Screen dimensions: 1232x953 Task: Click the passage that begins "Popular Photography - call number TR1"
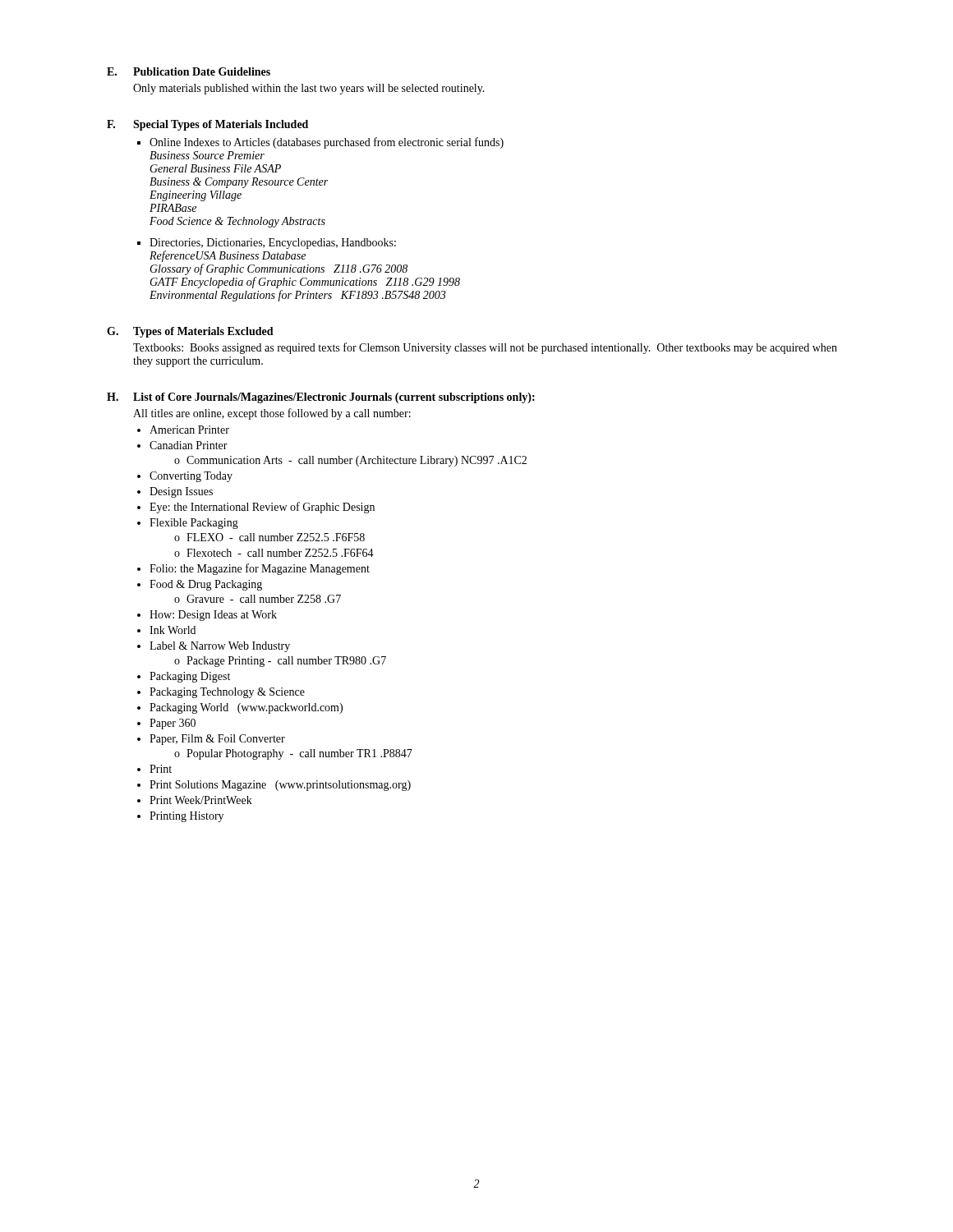click(x=299, y=754)
